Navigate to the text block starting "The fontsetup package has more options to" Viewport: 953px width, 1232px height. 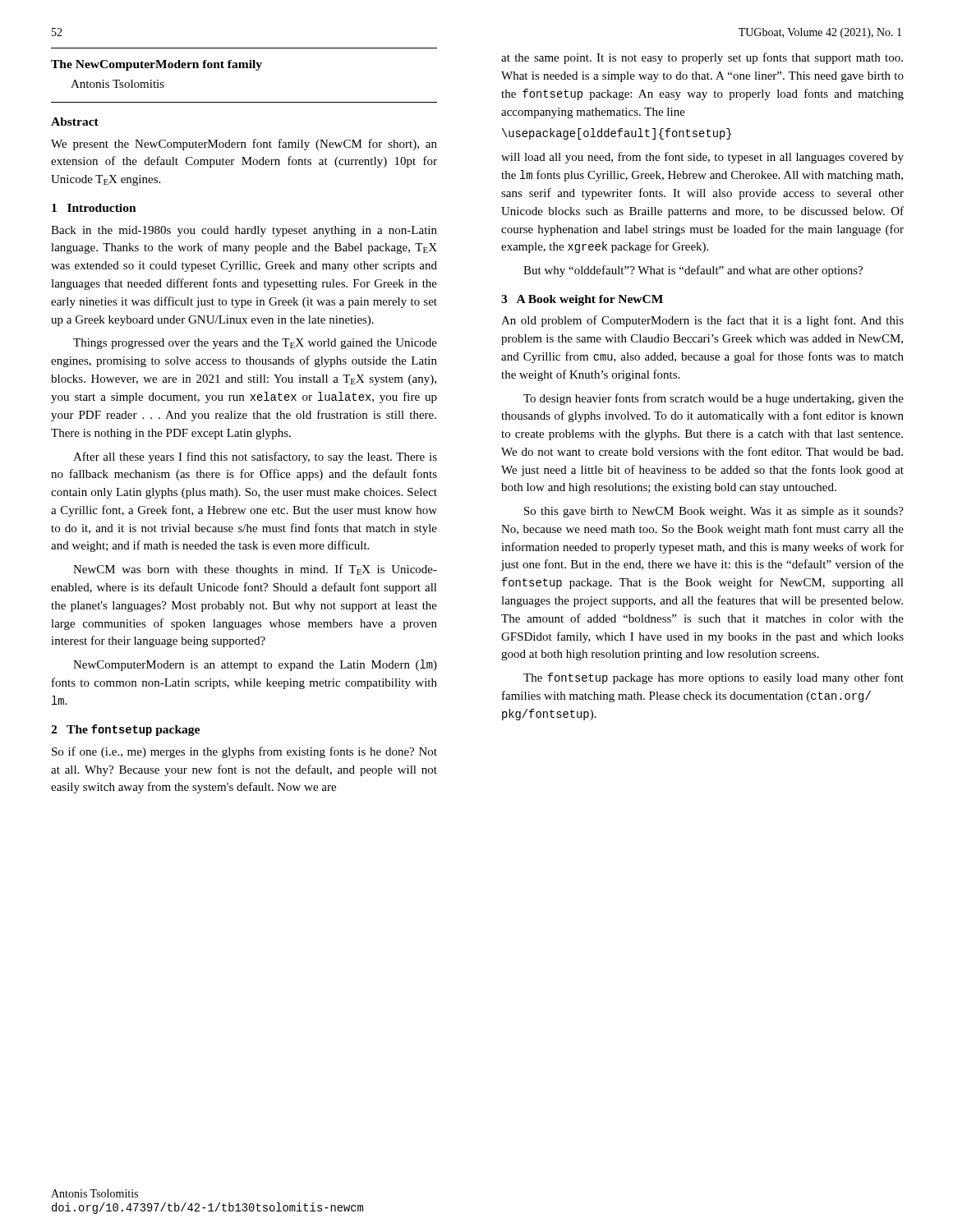pos(702,696)
